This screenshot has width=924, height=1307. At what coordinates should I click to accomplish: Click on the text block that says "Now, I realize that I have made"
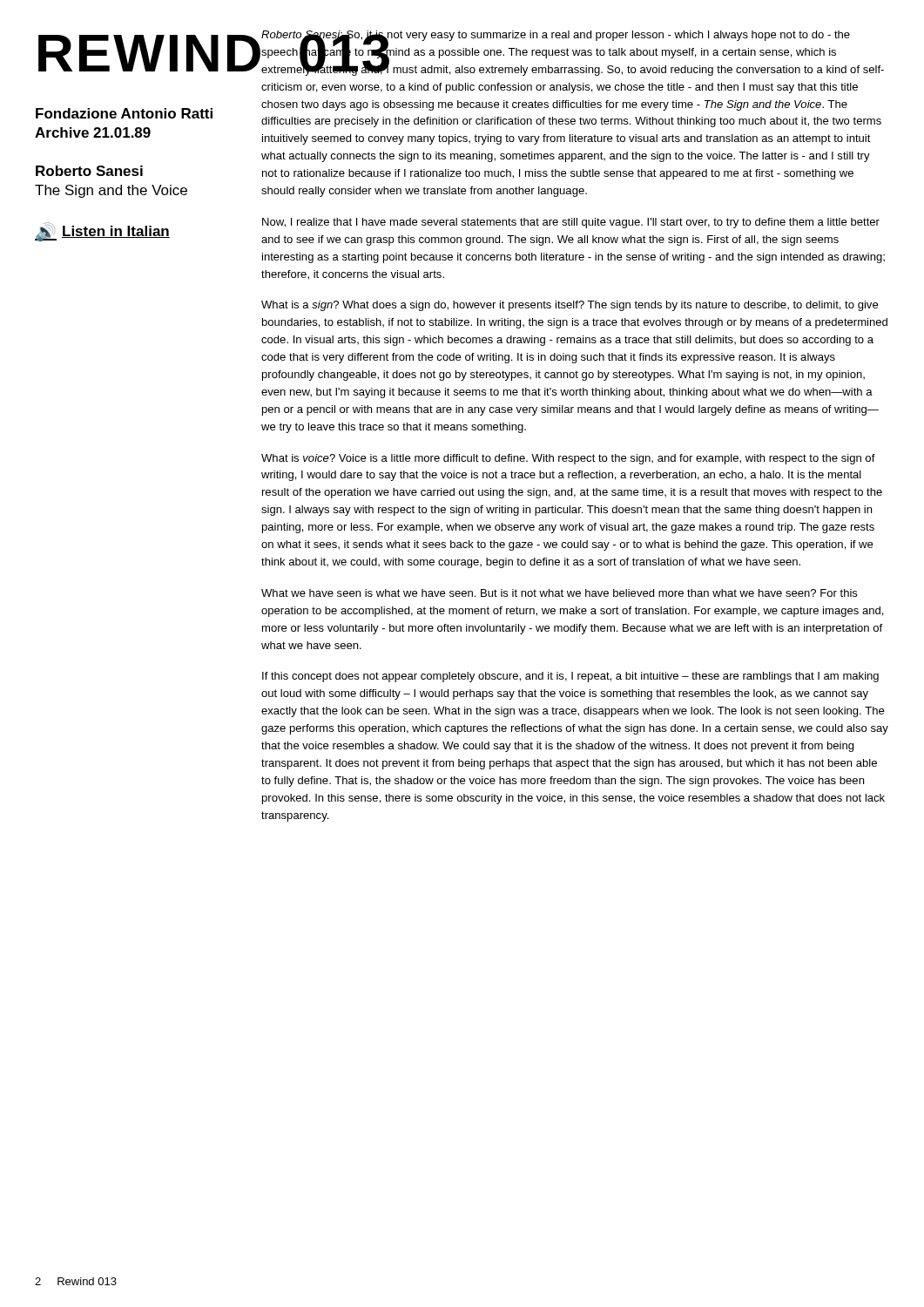click(573, 248)
